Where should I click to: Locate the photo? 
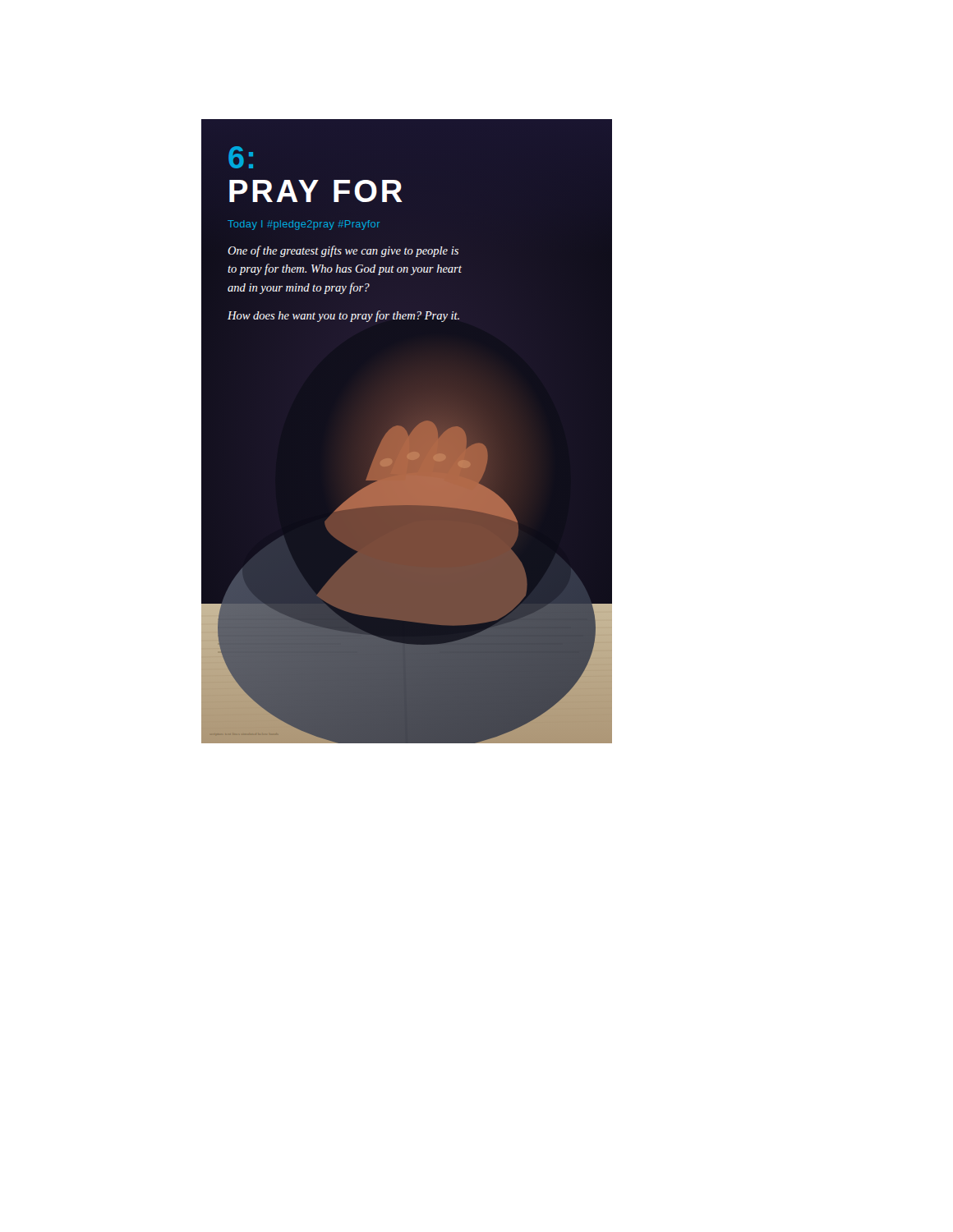pos(407,431)
